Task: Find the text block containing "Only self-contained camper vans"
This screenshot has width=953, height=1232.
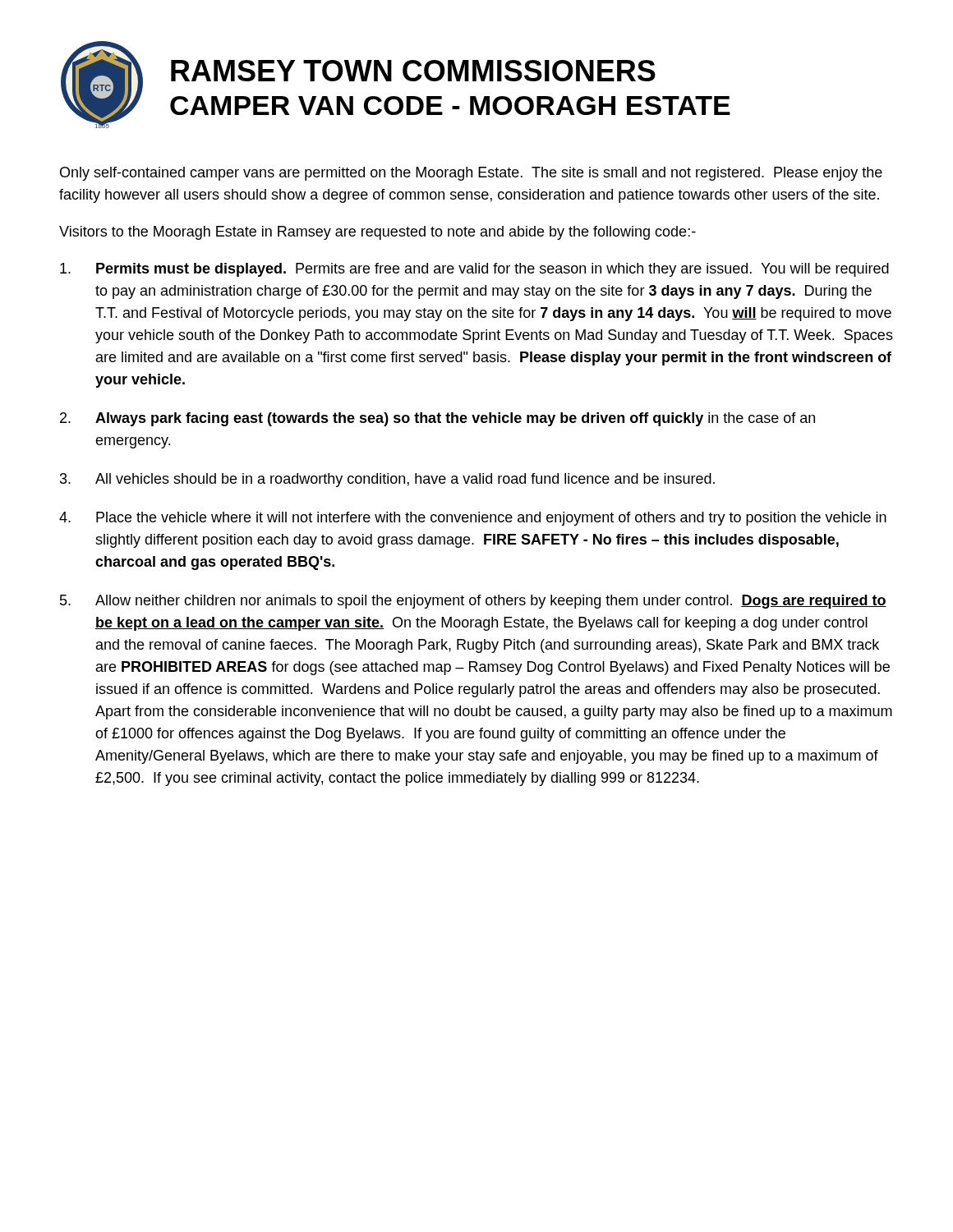Action: tap(471, 184)
